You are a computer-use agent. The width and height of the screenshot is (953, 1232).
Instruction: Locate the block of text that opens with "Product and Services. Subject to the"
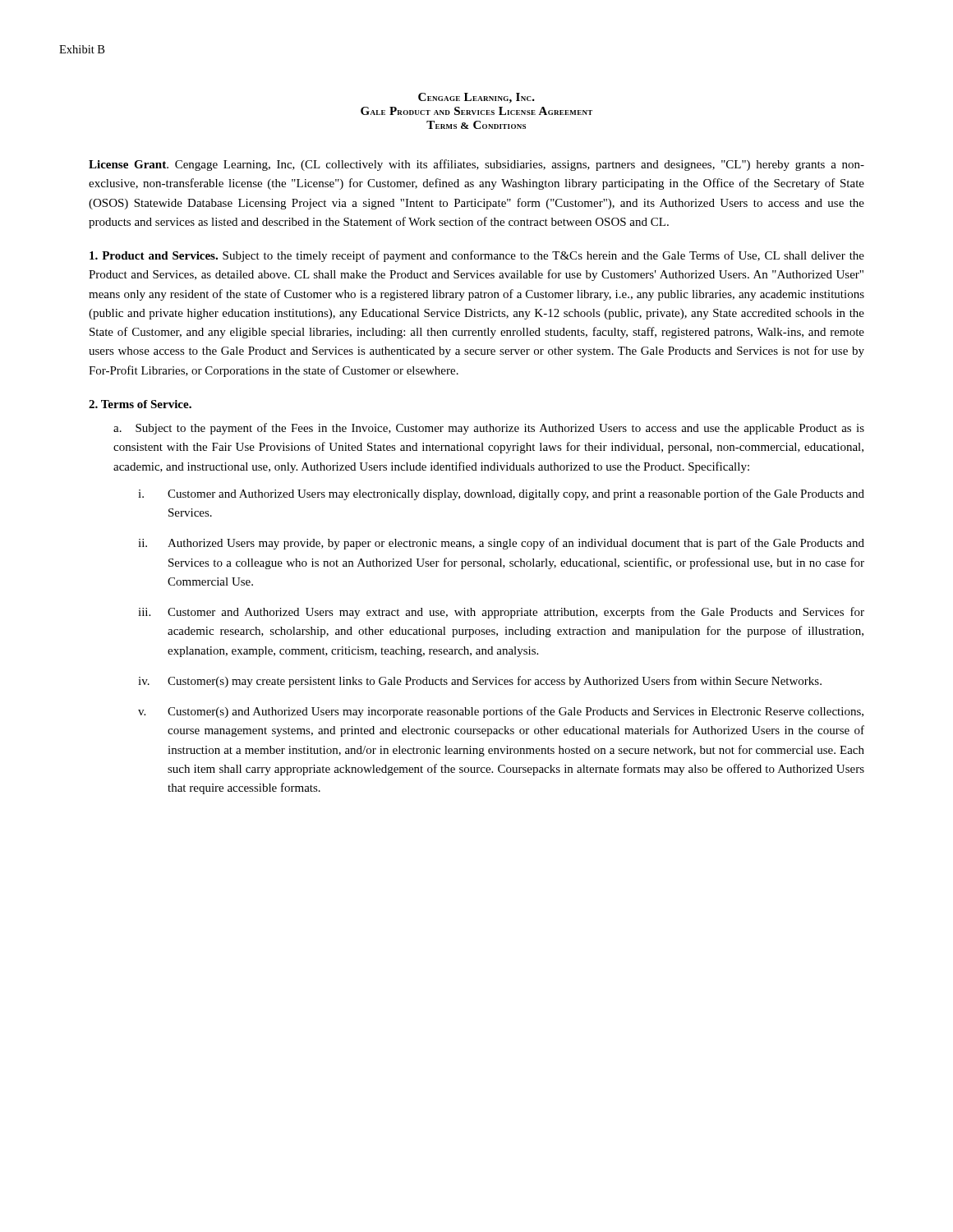(476, 313)
